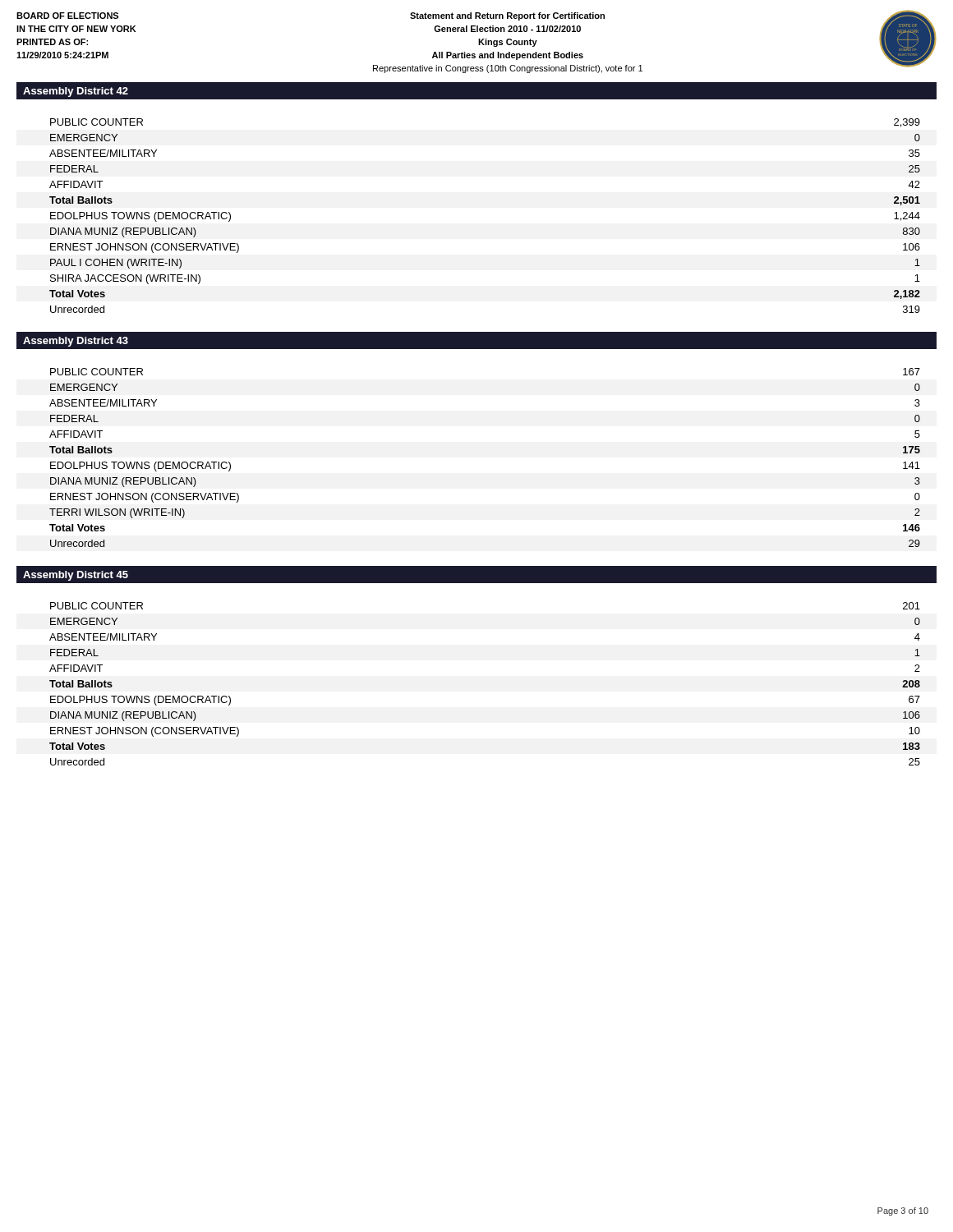Click where it says "Assembly District 43"

(x=476, y=340)
